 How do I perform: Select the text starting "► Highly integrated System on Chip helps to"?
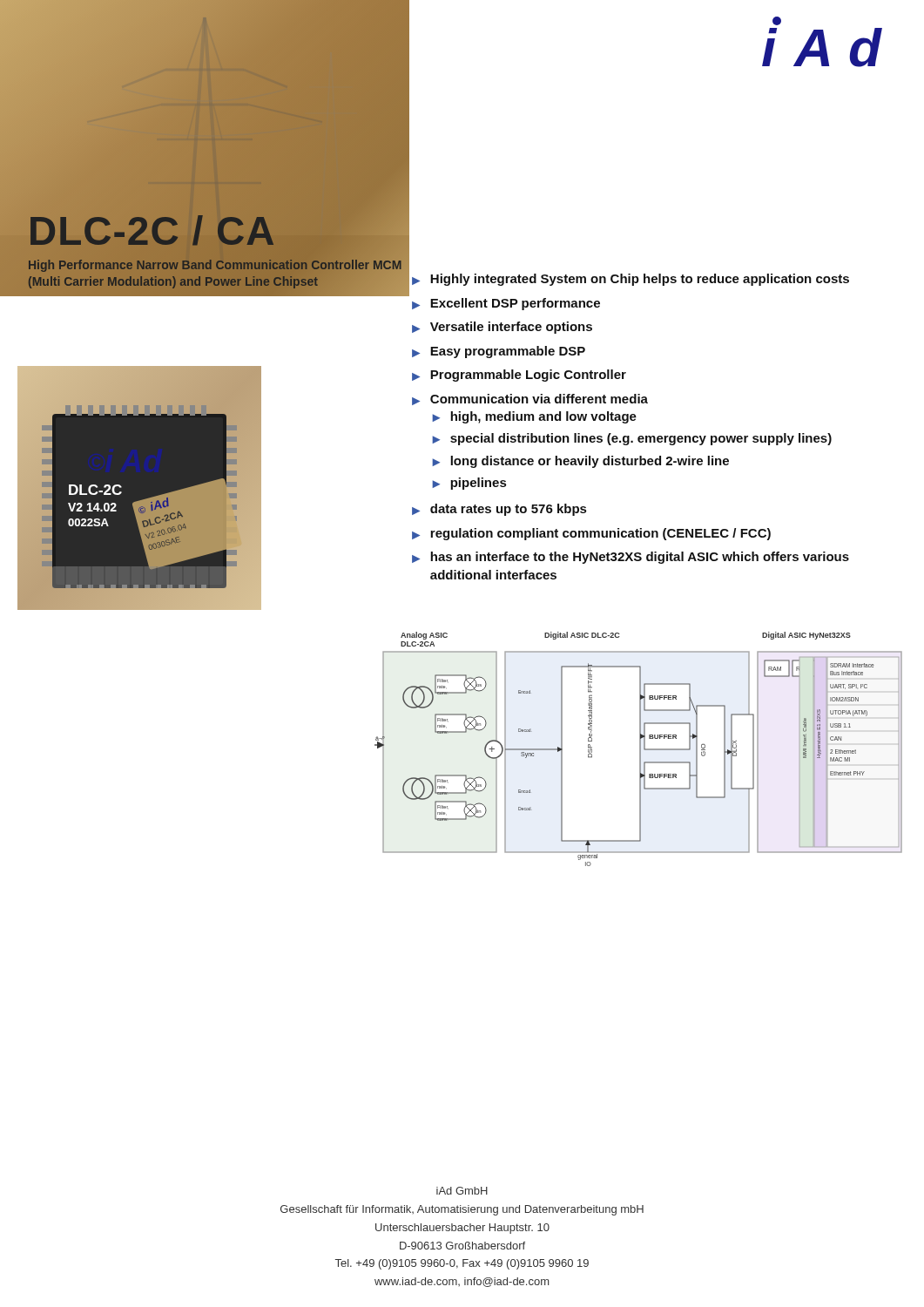point(653,427)
